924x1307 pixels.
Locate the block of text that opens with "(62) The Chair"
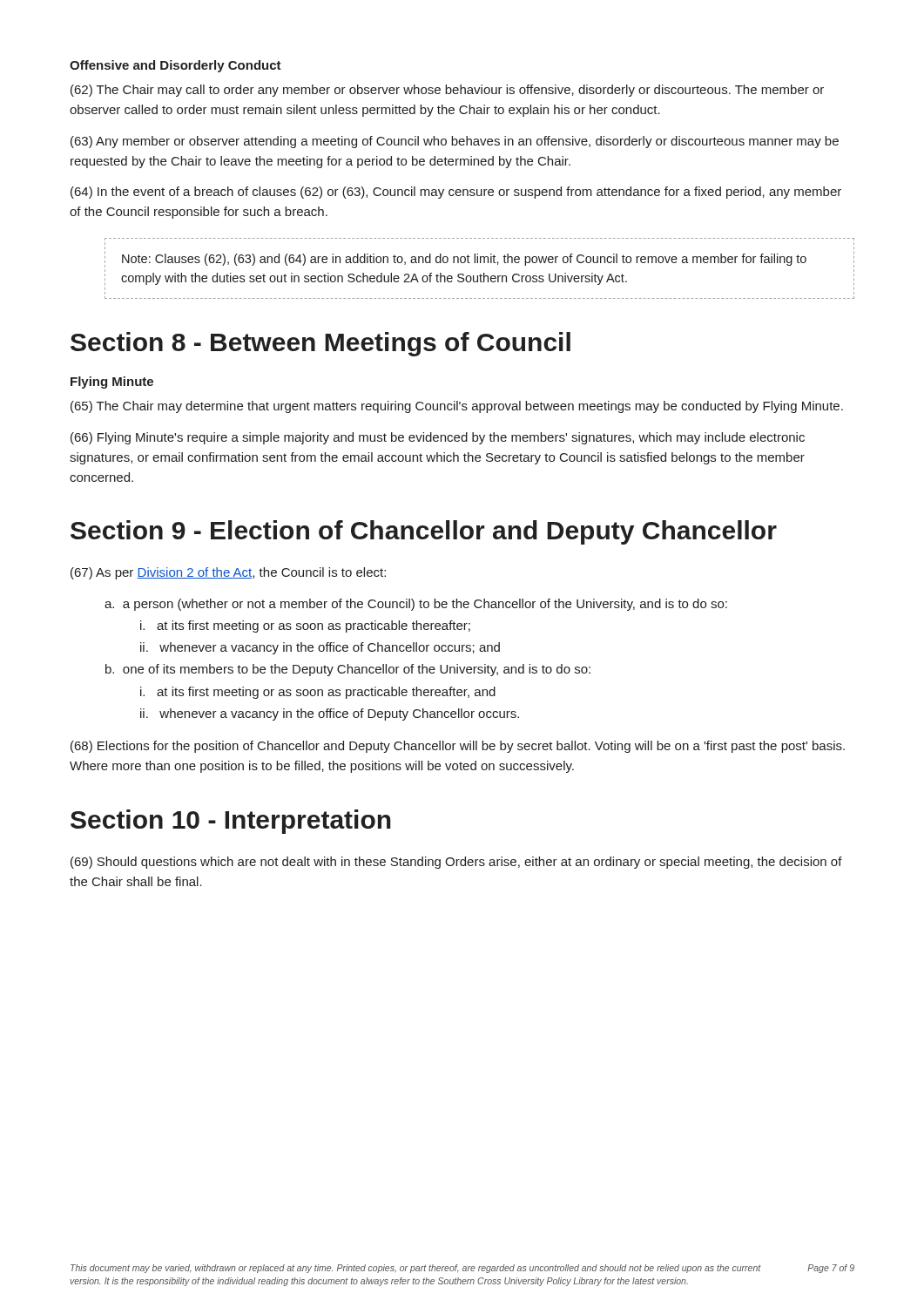click(447, 99)
